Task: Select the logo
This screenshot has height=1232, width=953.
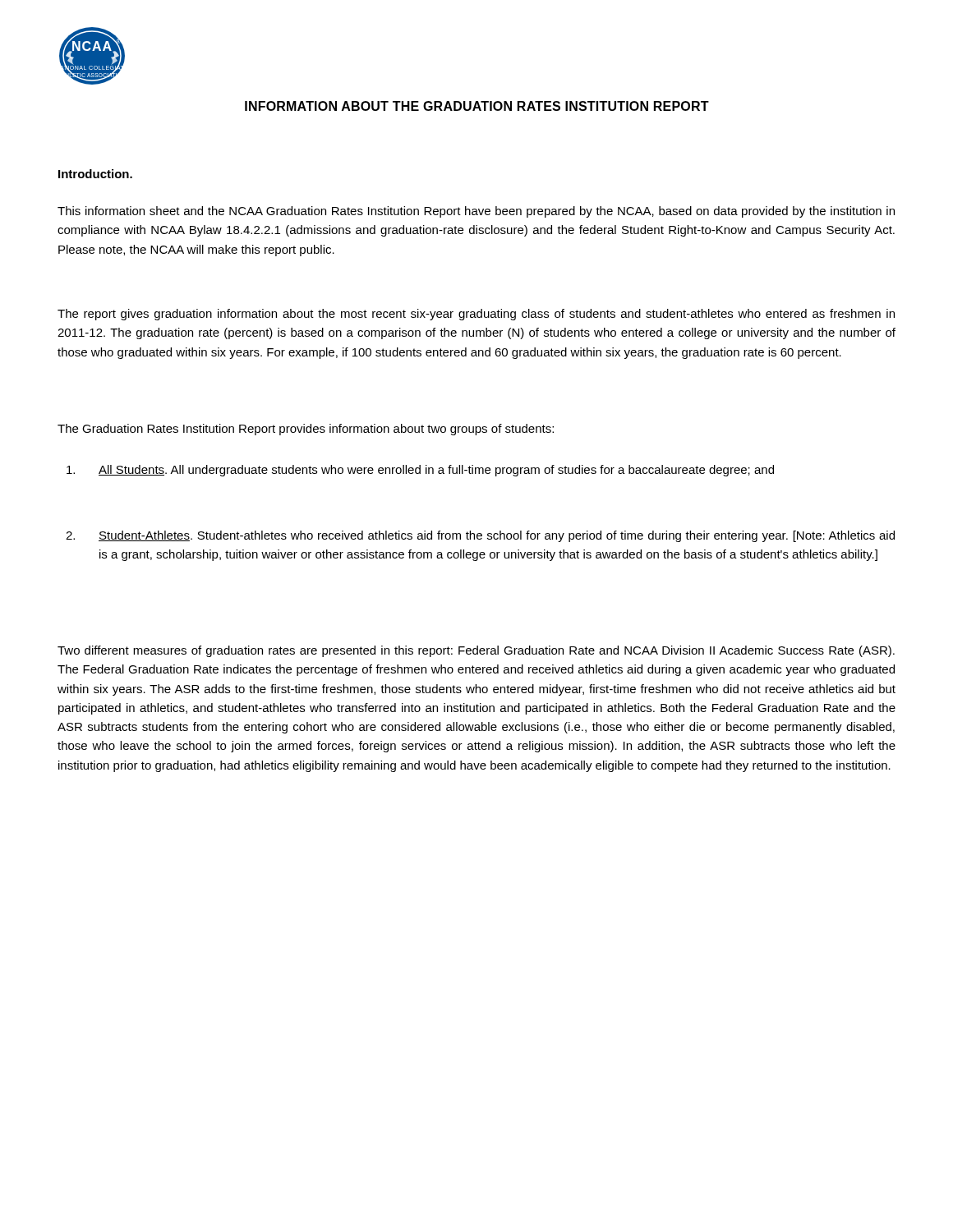Action: 92,55
